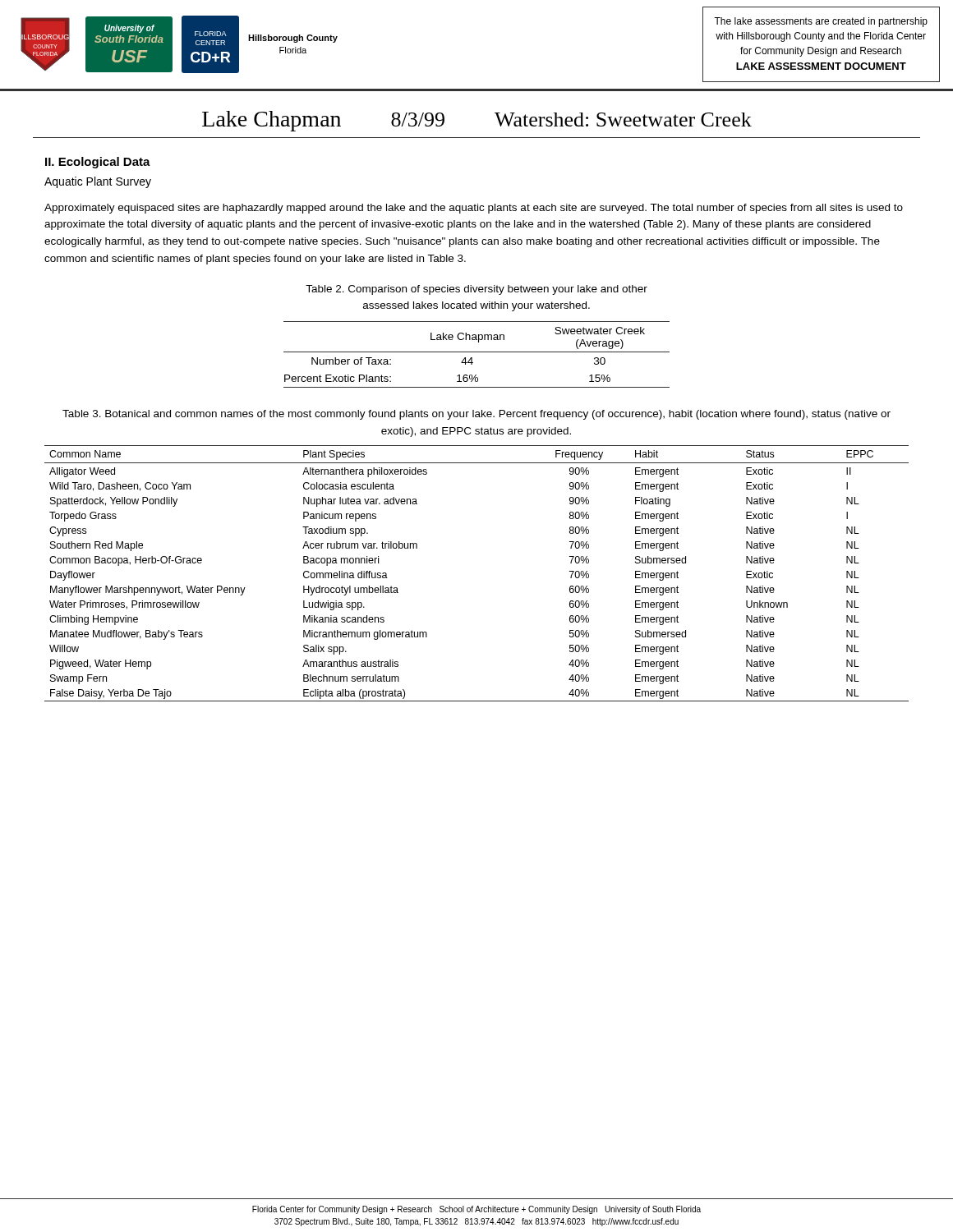Locate the text "Lake Chapman 8/3/99 Watershed: Sweetwater Creek"

(x=272, y=121)
